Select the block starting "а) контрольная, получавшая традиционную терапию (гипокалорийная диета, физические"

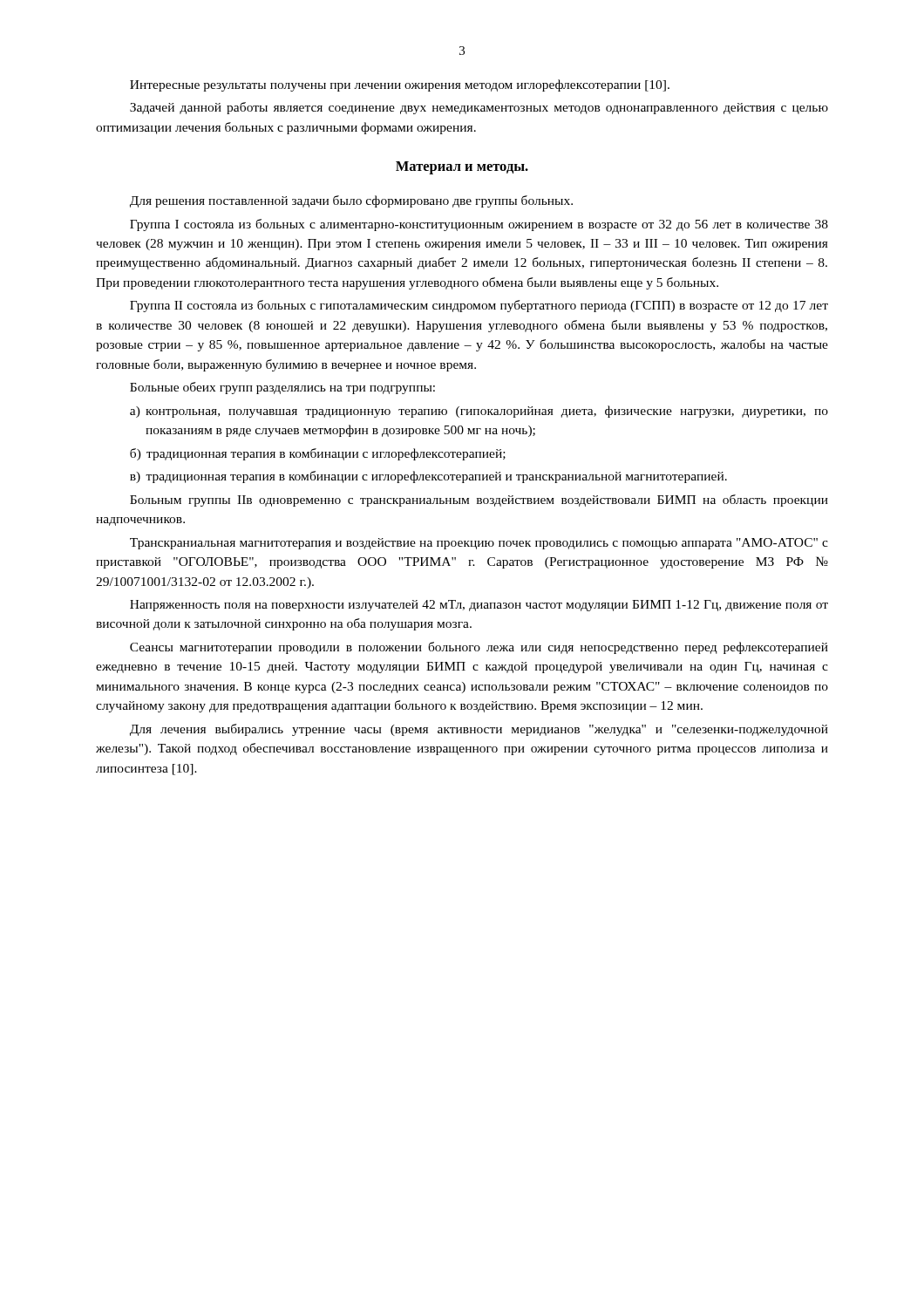462,421
